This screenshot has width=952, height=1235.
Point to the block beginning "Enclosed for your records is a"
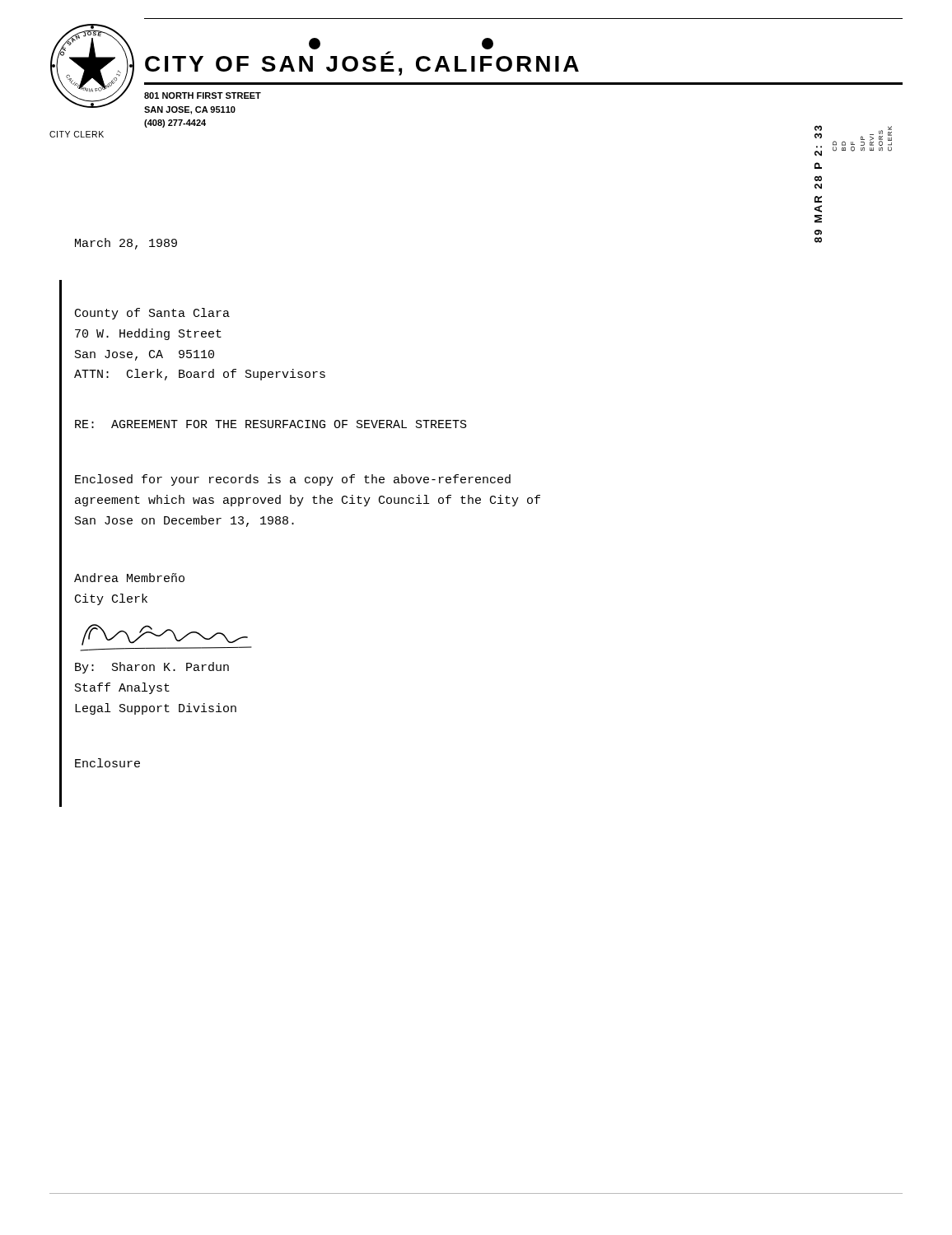308,501
